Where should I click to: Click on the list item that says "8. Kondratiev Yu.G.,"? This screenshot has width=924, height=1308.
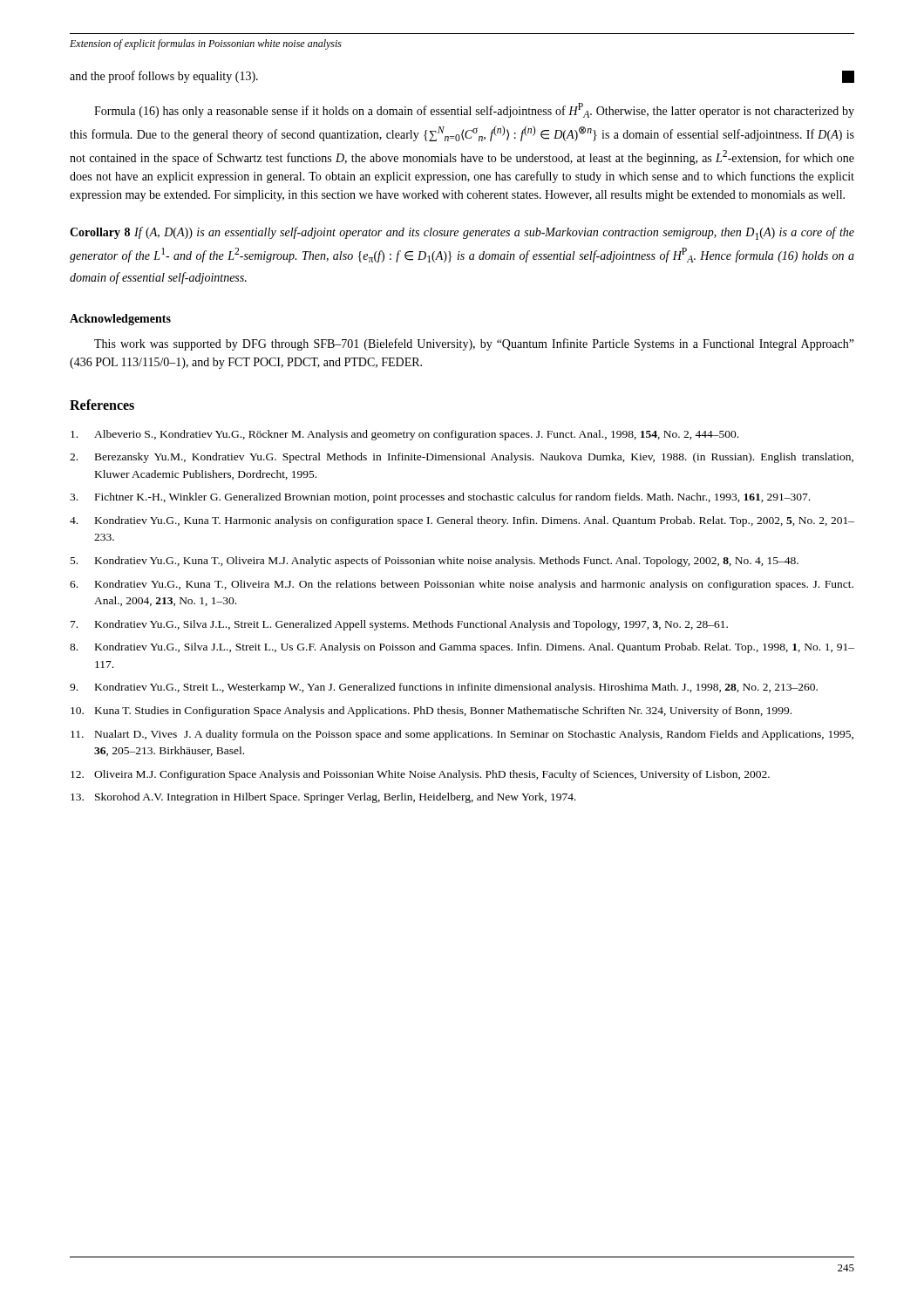point(462,656)
